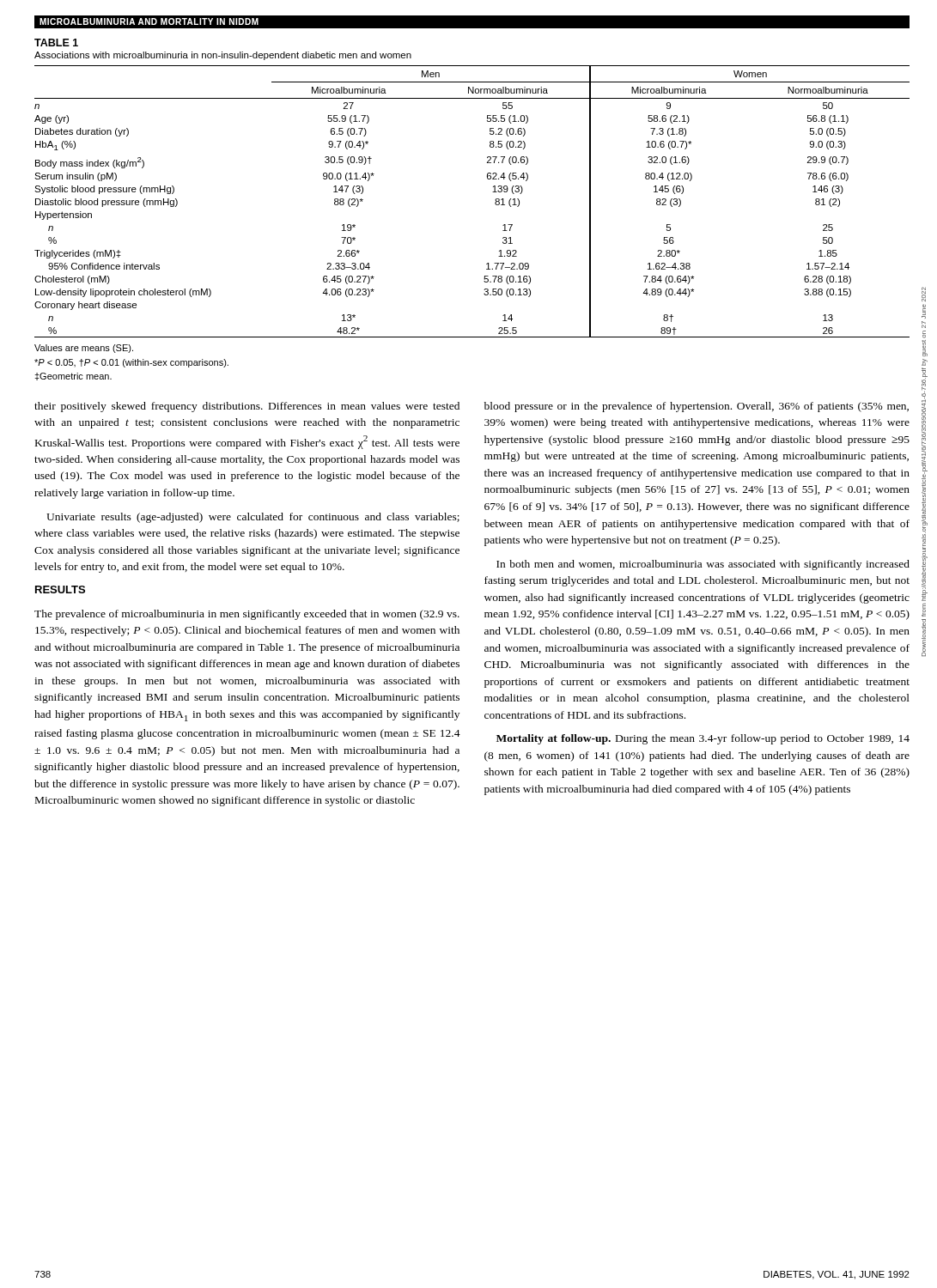Click on the element starting "Mortality at follow-up."

(x=697, y=764)
